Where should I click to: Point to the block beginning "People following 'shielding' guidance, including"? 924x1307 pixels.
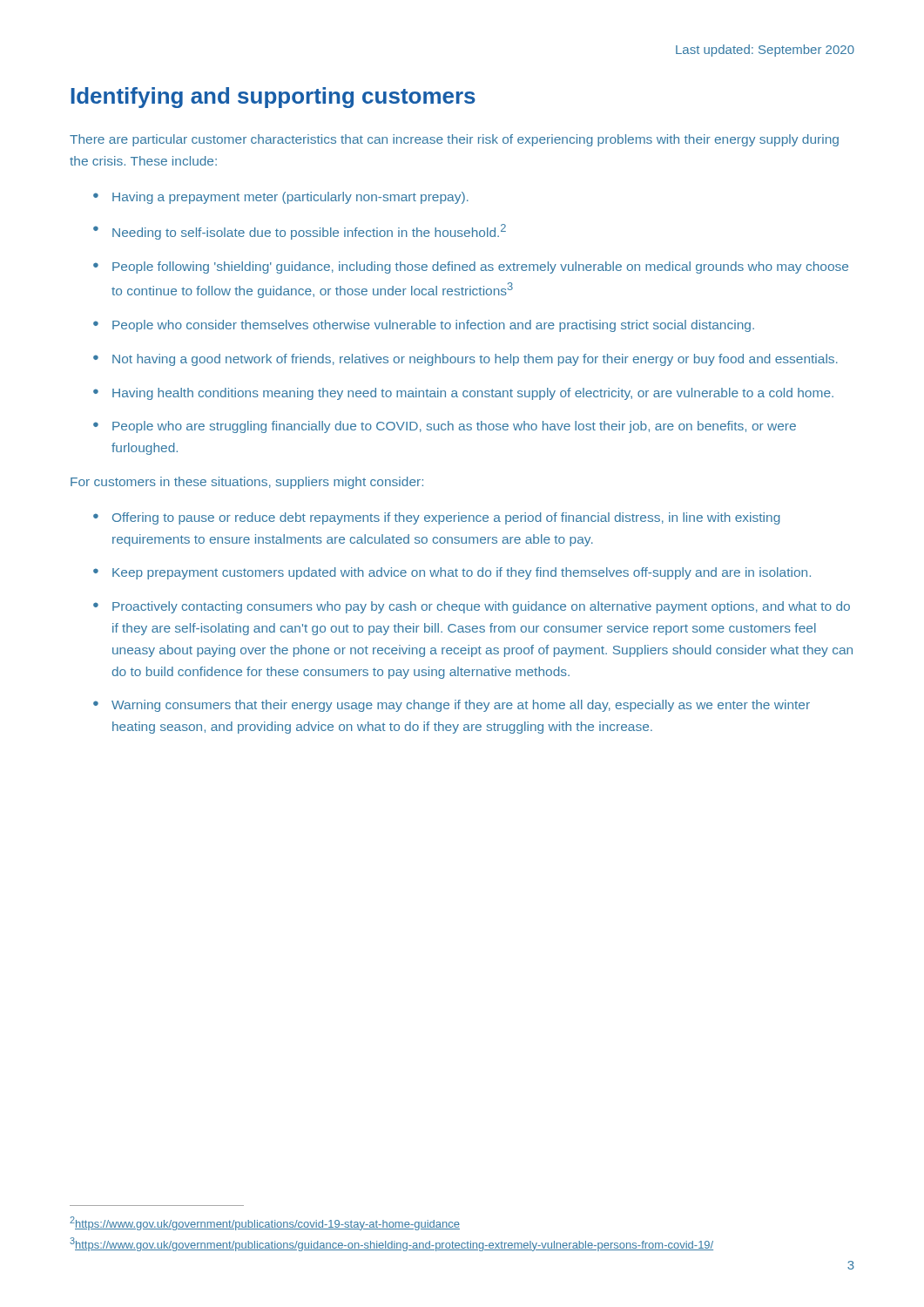[480, 279]
